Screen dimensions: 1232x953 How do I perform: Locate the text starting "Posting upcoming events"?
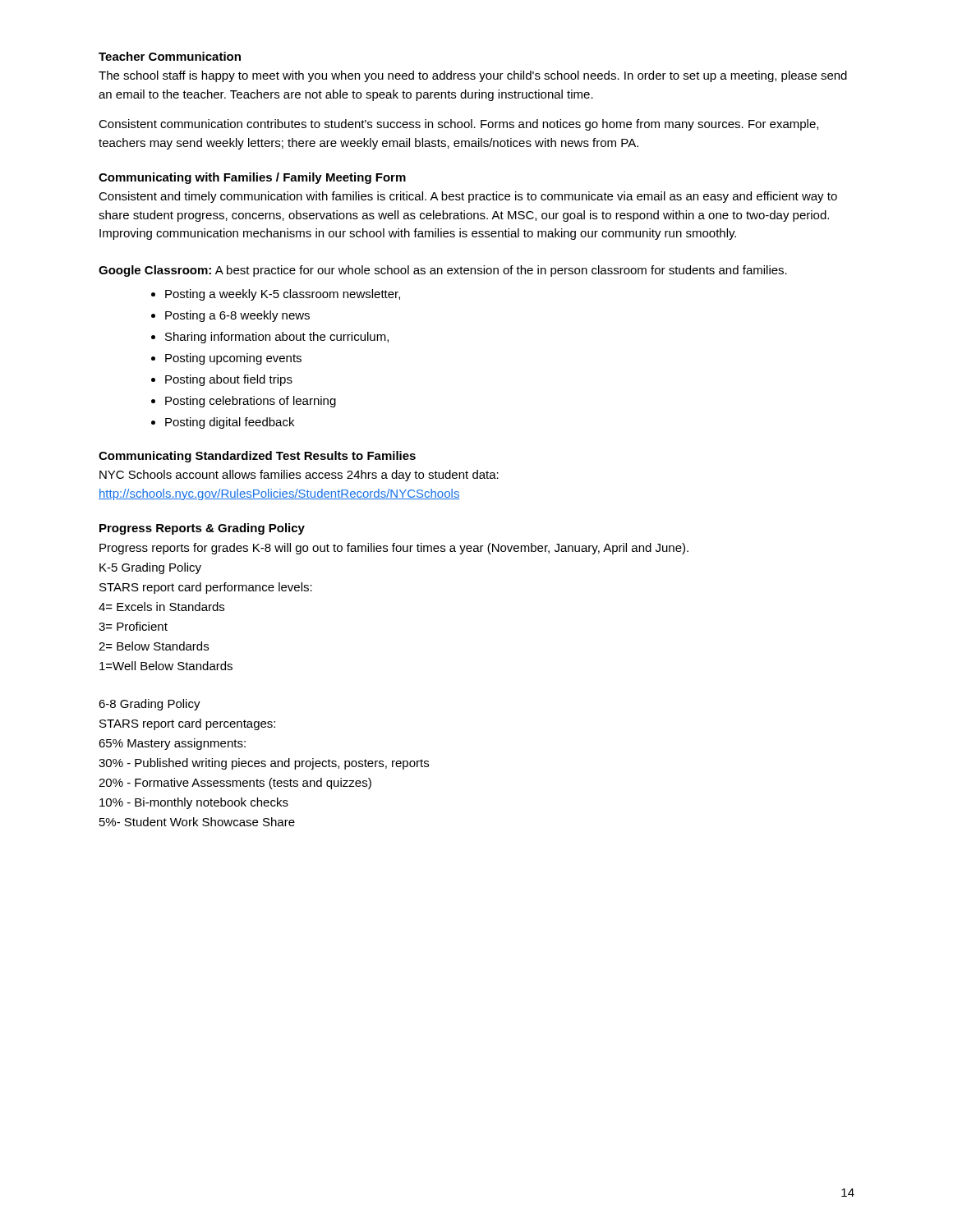(233, 359)
